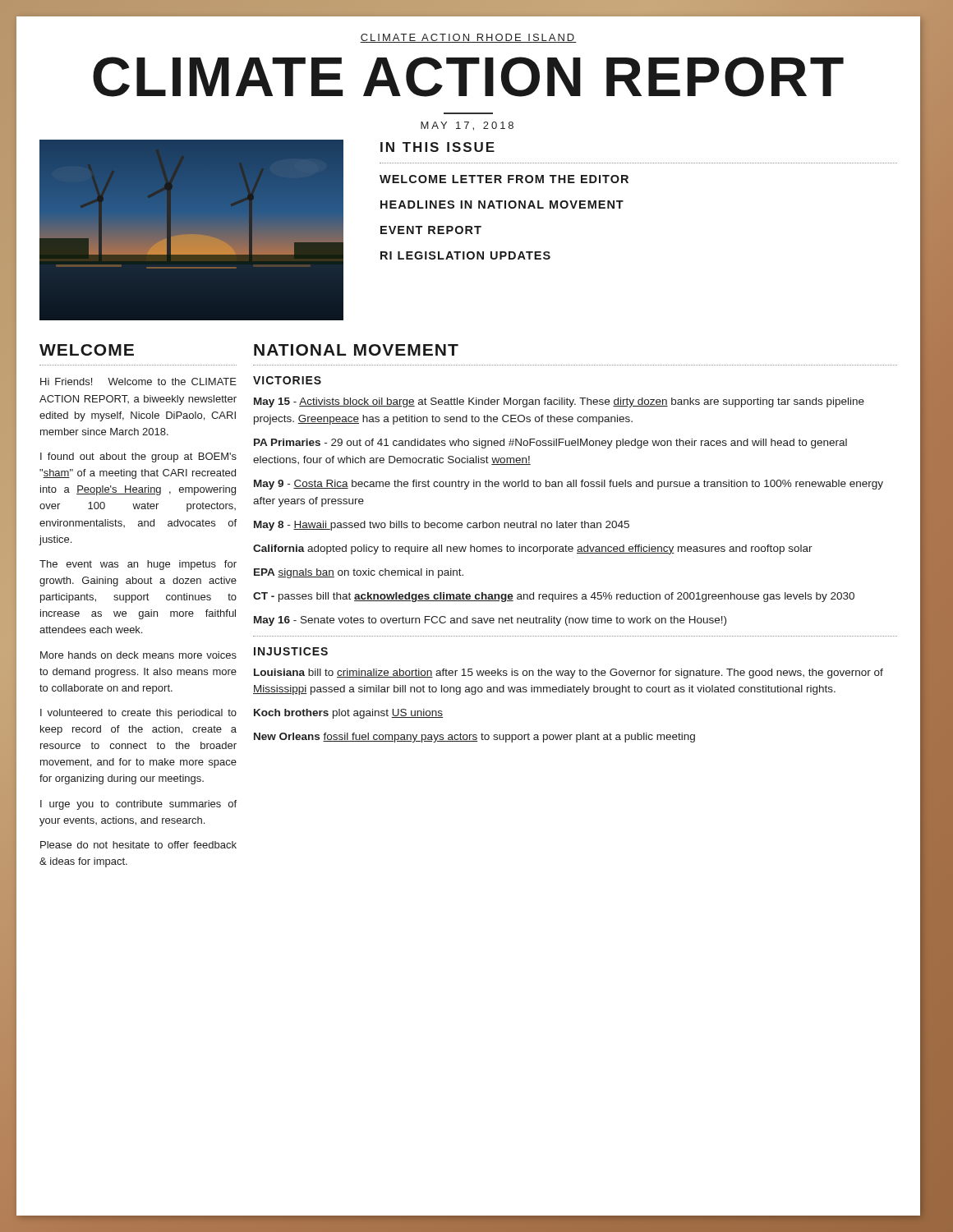Locate the block of text that opens with "New Orleans fossil"

pyautogui.click(x=474, y=737)
